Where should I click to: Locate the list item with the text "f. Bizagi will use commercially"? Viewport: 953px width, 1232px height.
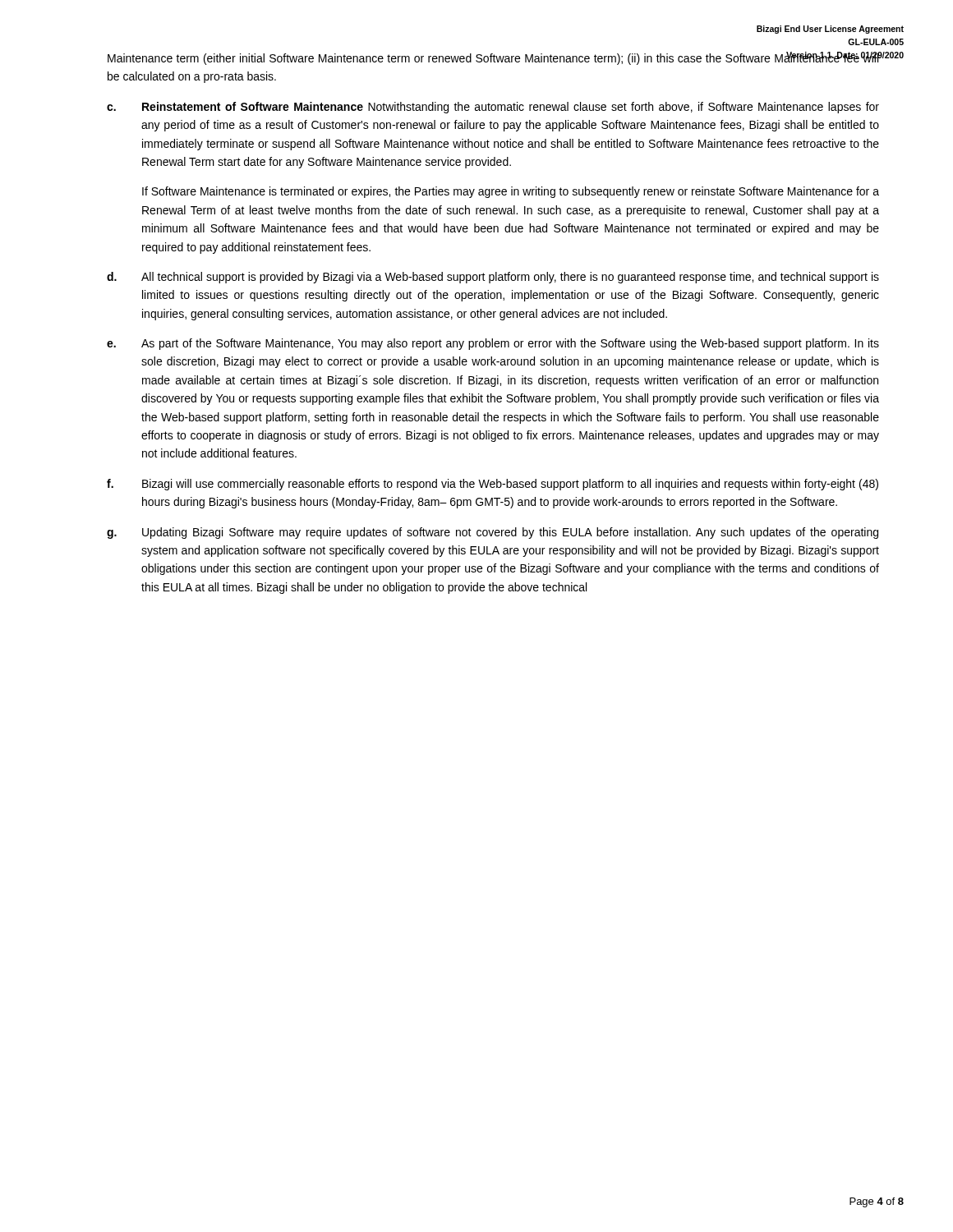[493, 493]
